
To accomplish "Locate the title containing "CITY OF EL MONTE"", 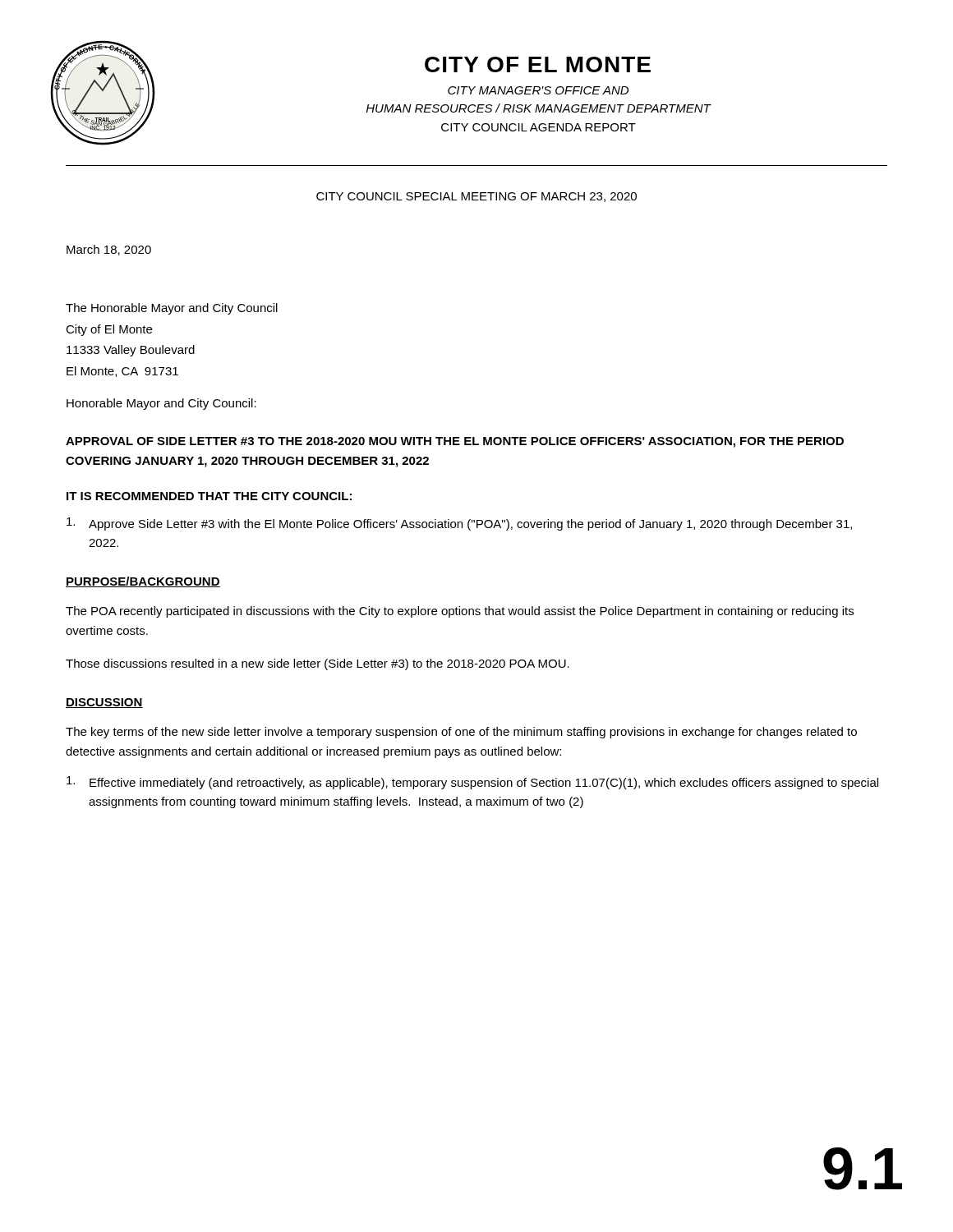I will pos(538,64).
